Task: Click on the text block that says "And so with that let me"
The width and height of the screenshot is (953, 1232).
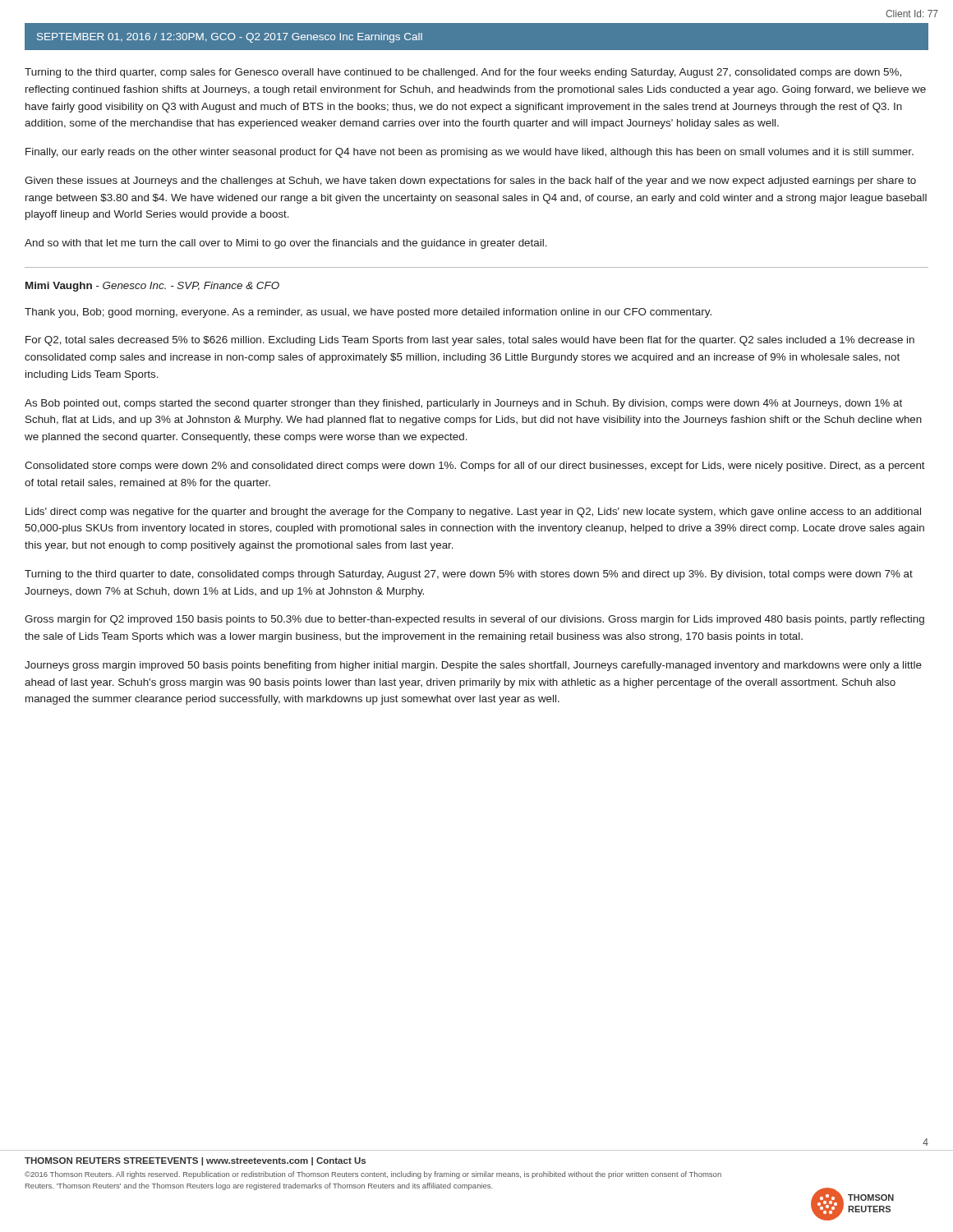Action: [286, 243]
